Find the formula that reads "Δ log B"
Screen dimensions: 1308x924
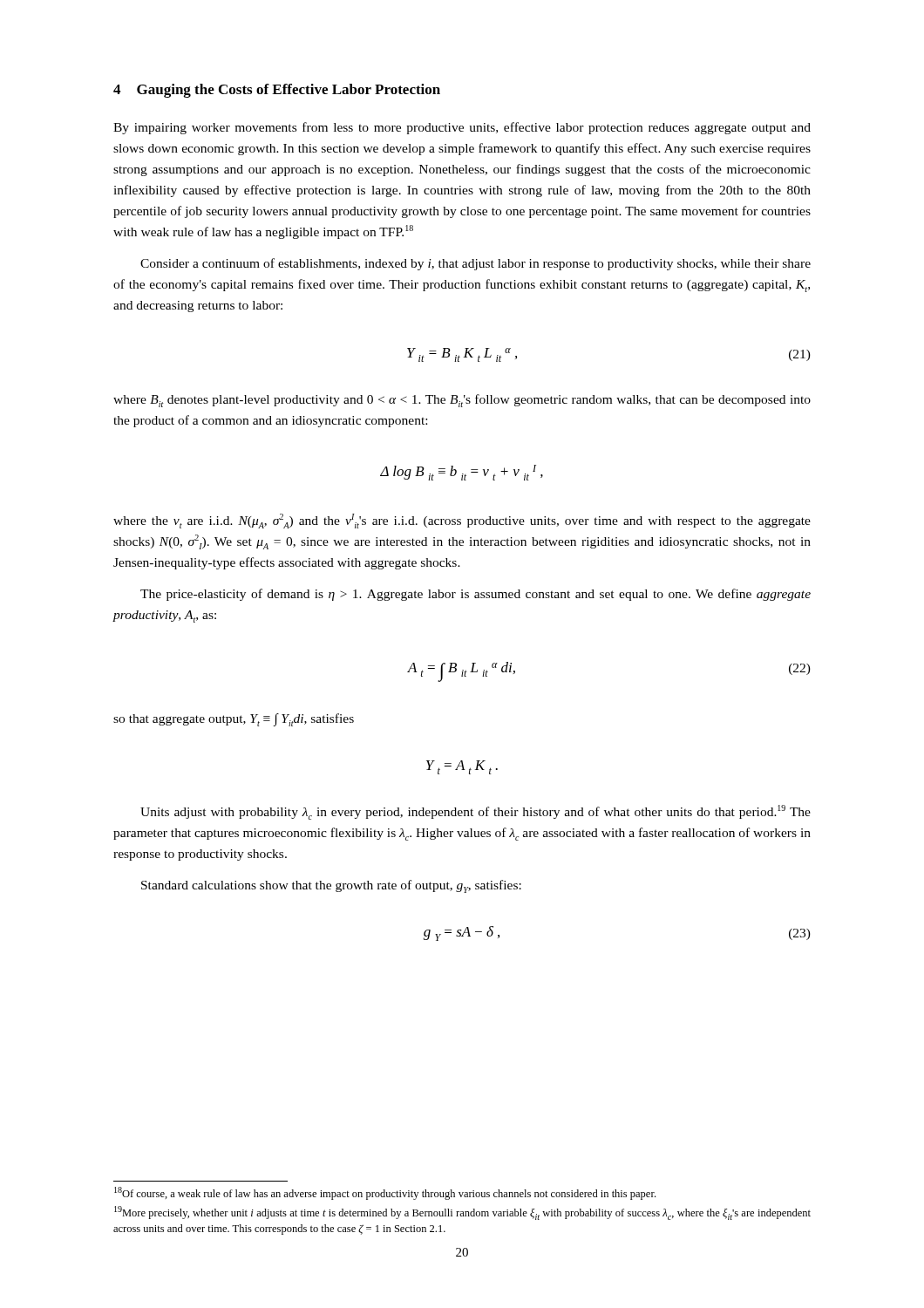462,472
